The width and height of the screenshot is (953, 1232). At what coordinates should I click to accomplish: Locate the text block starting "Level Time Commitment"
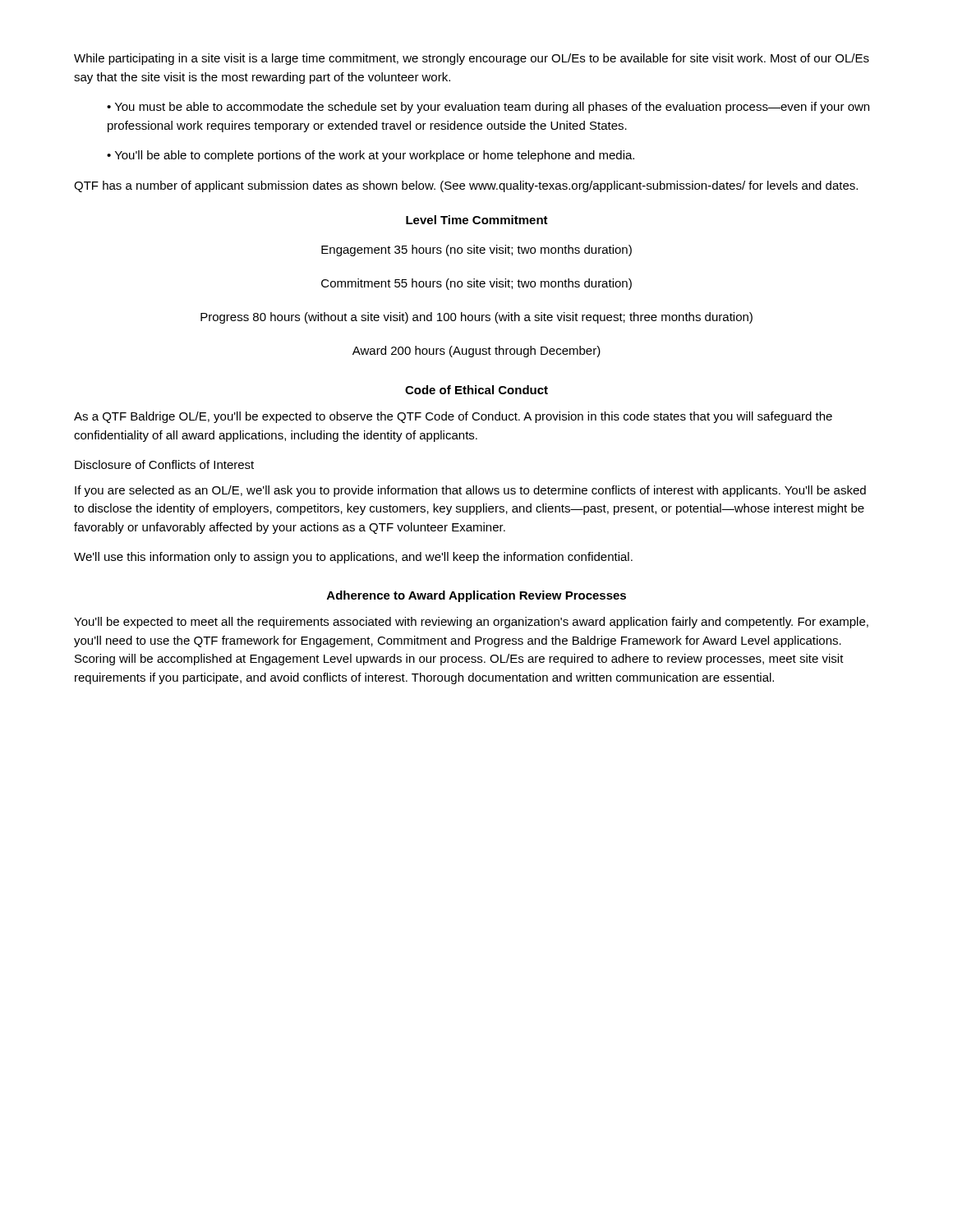coord(476,220)
